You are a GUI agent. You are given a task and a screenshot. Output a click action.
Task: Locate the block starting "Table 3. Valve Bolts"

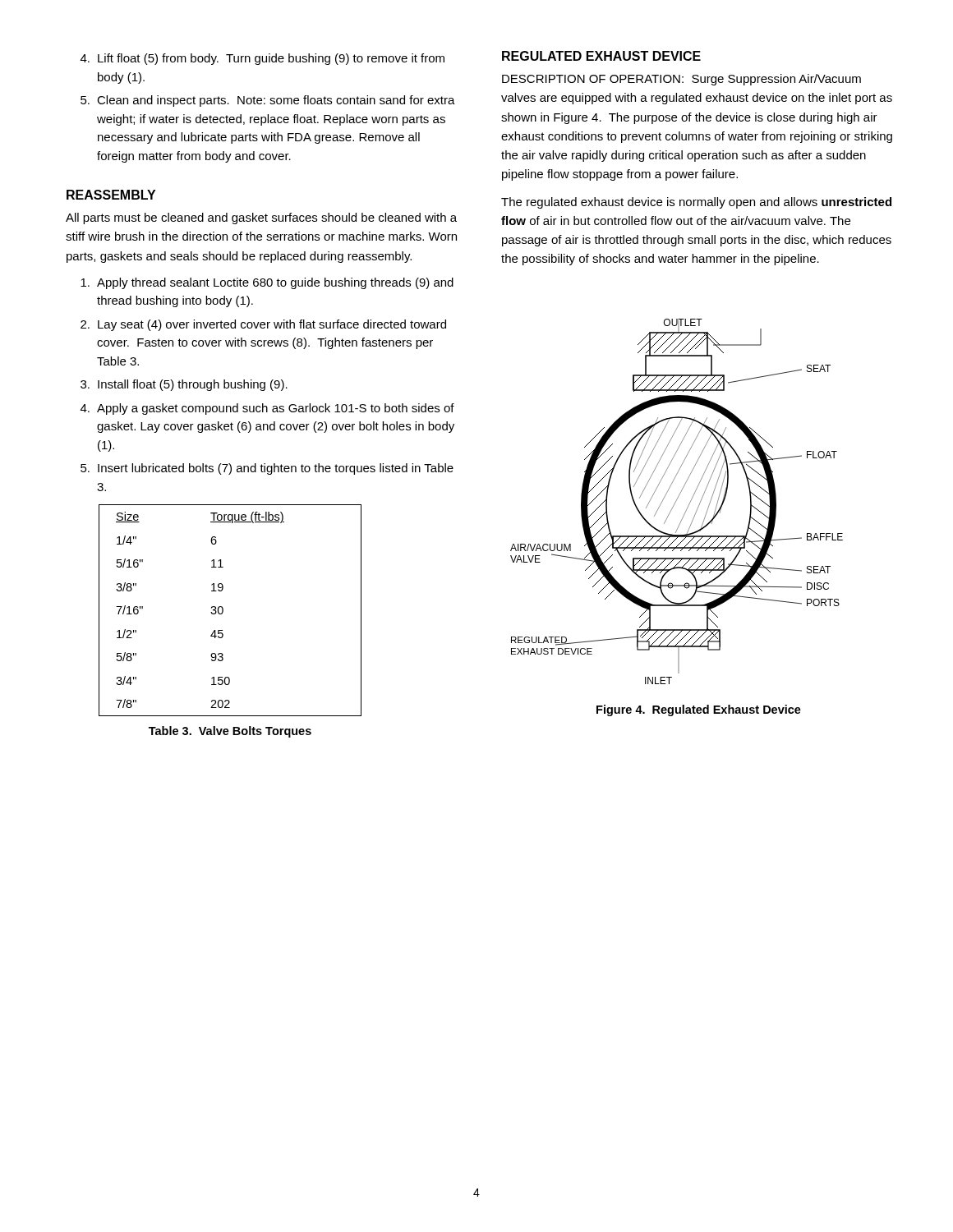coord(230,731)
